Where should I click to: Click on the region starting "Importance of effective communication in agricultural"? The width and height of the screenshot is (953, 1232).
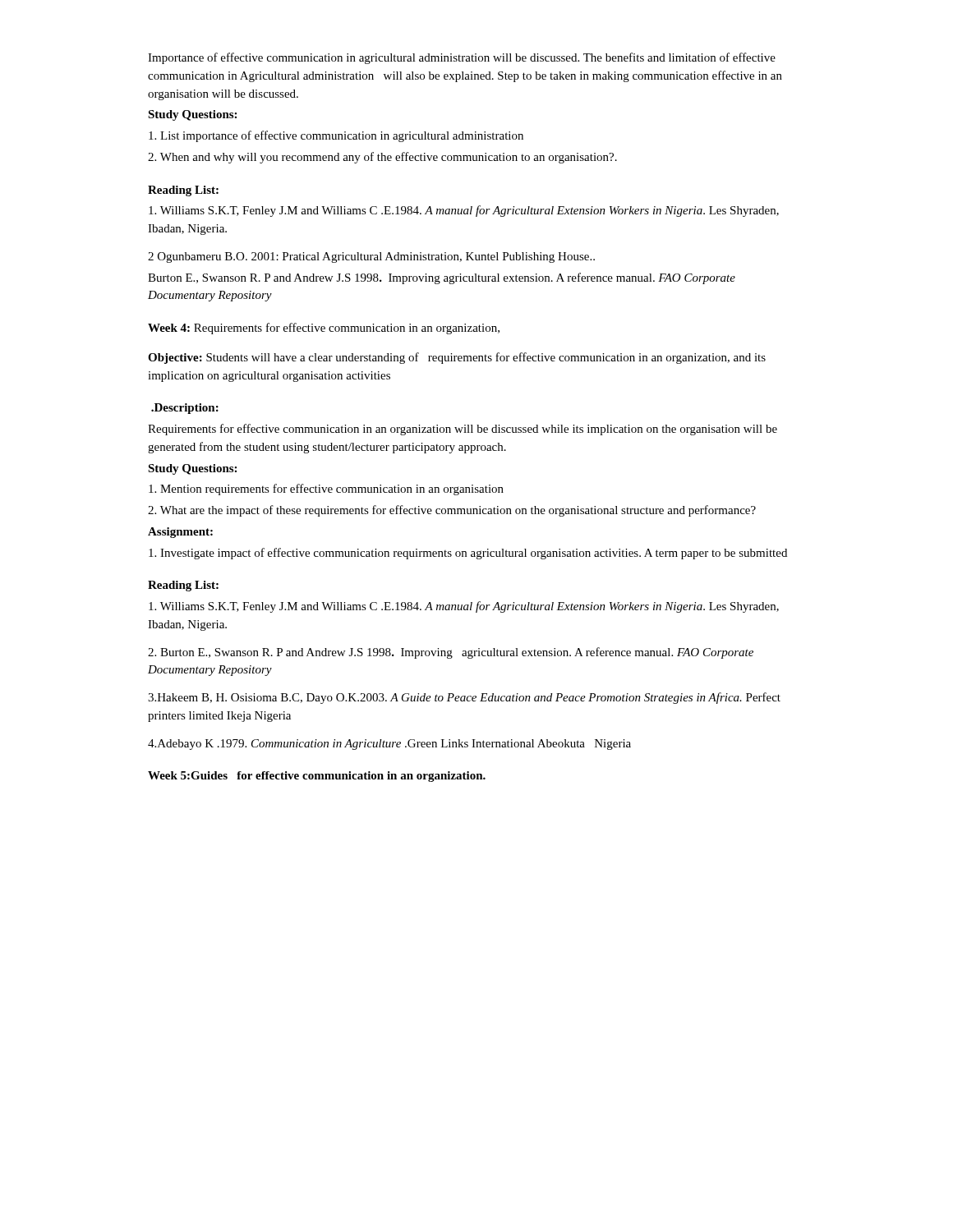click(x=476, y=76)
